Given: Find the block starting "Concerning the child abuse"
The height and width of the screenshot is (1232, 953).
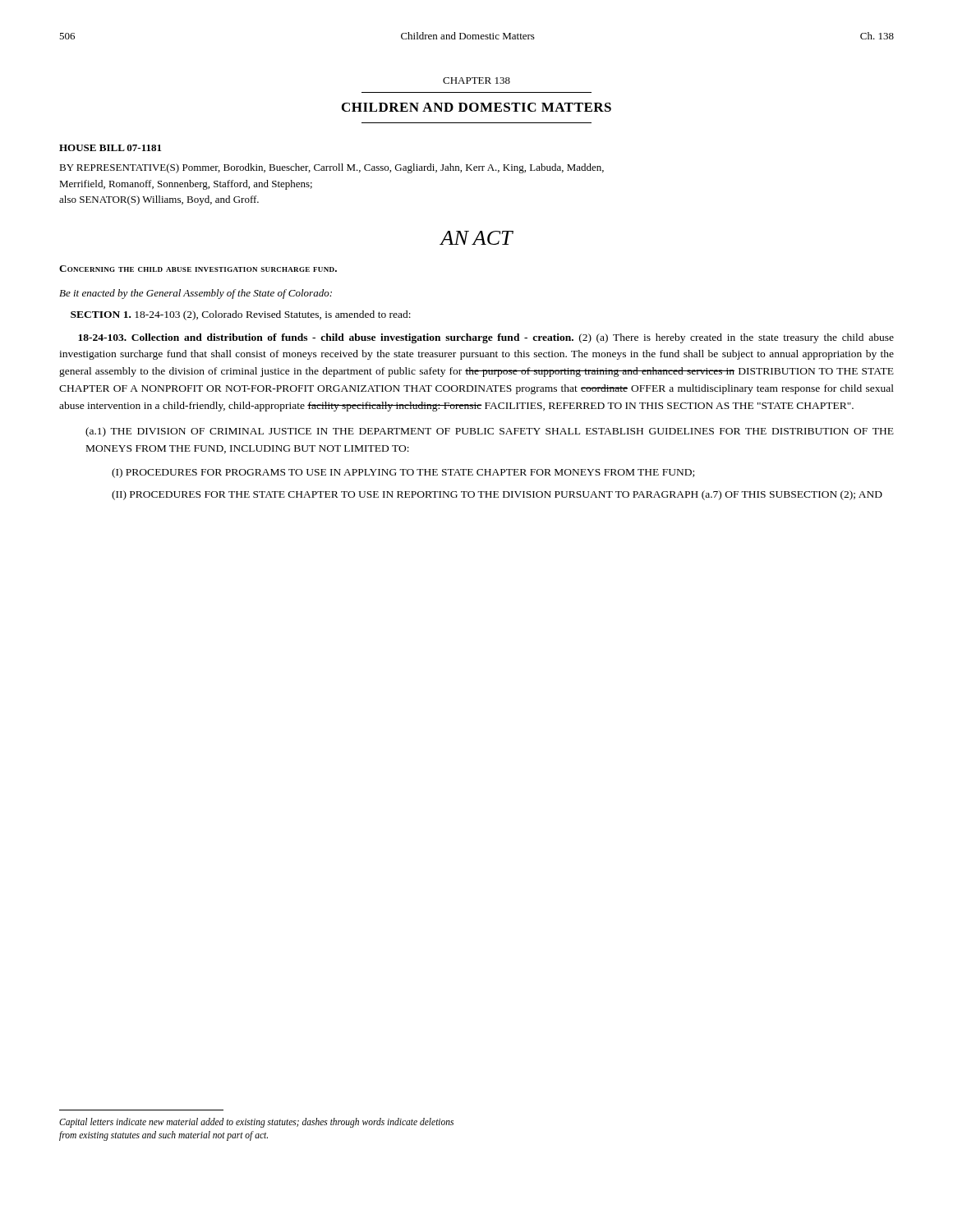Looking at the screenshot, I should (x=198, y=268).
